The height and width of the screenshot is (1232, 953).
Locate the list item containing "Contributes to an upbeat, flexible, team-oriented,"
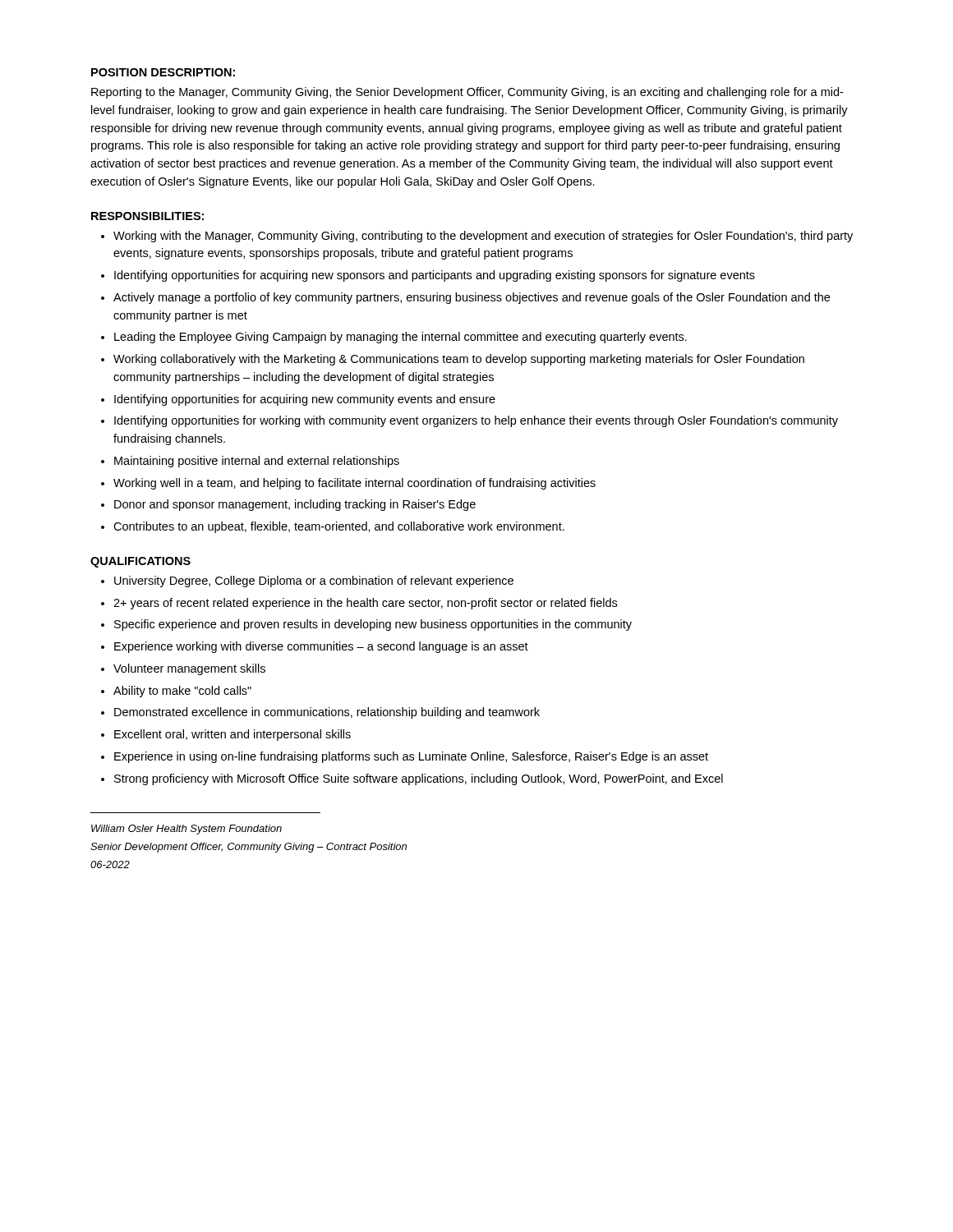339,526
